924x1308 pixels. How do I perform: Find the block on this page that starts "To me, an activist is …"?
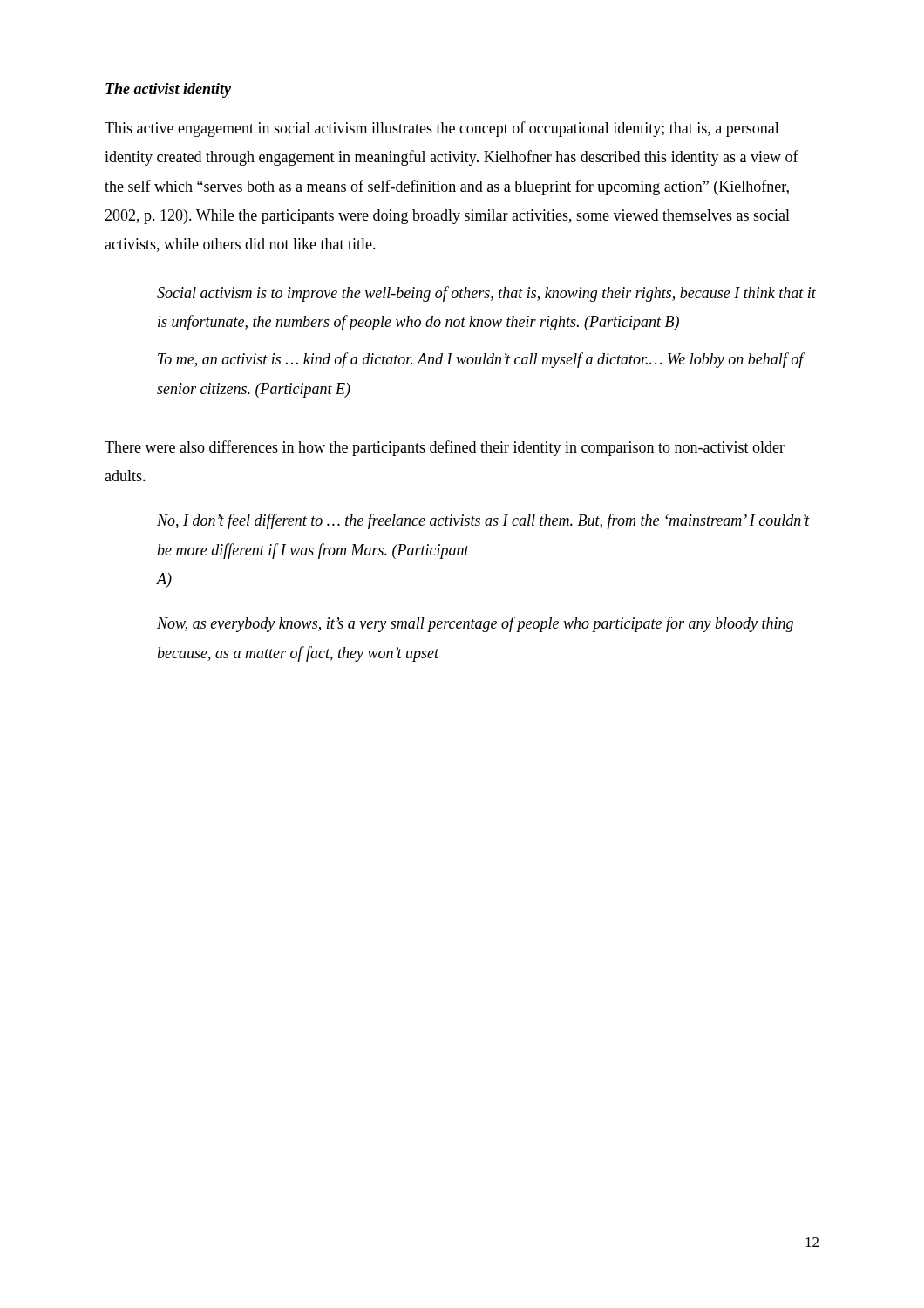pyautogui.click(x=480, y=374)
